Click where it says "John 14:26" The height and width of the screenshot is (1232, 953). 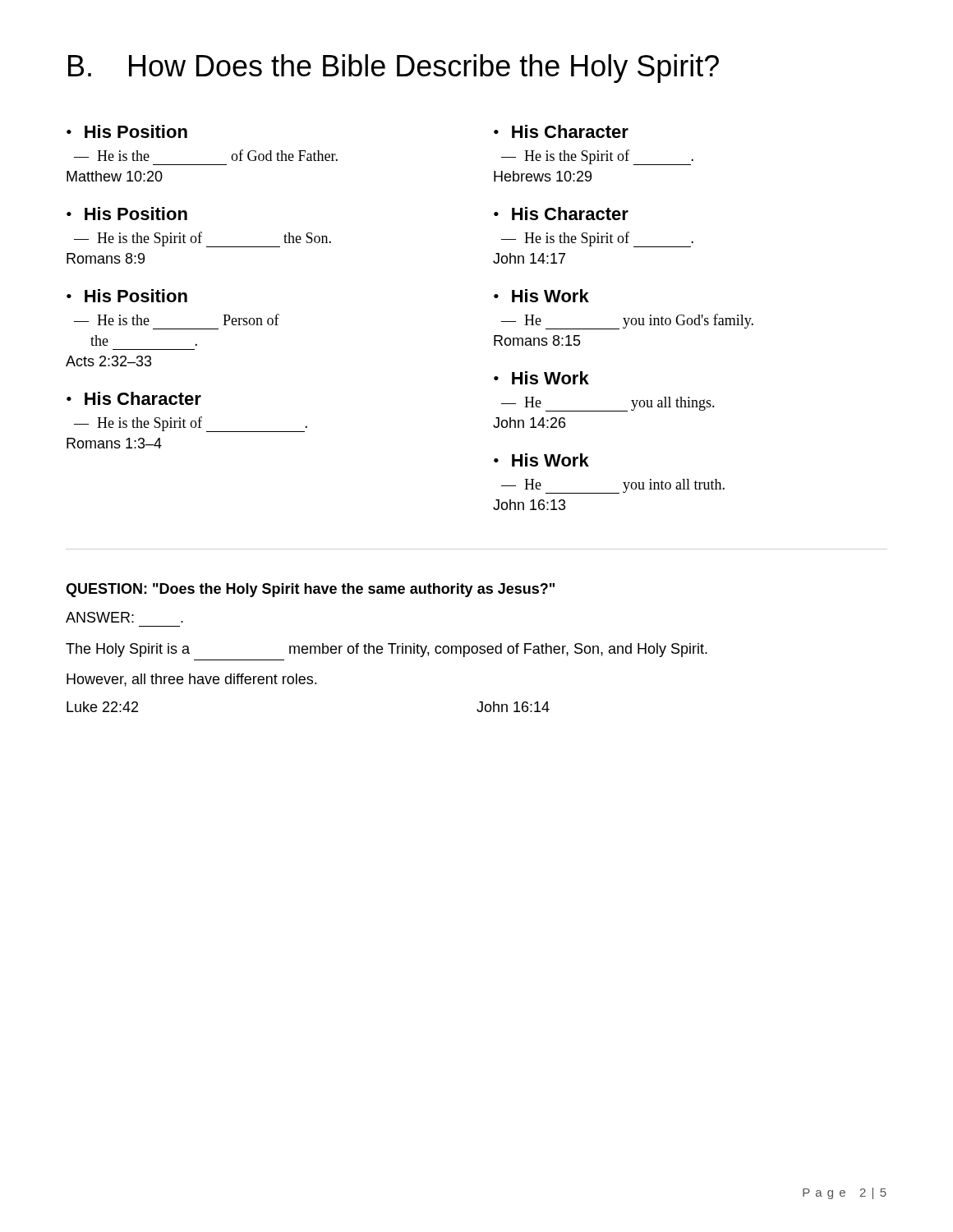[x=529, y=423]
